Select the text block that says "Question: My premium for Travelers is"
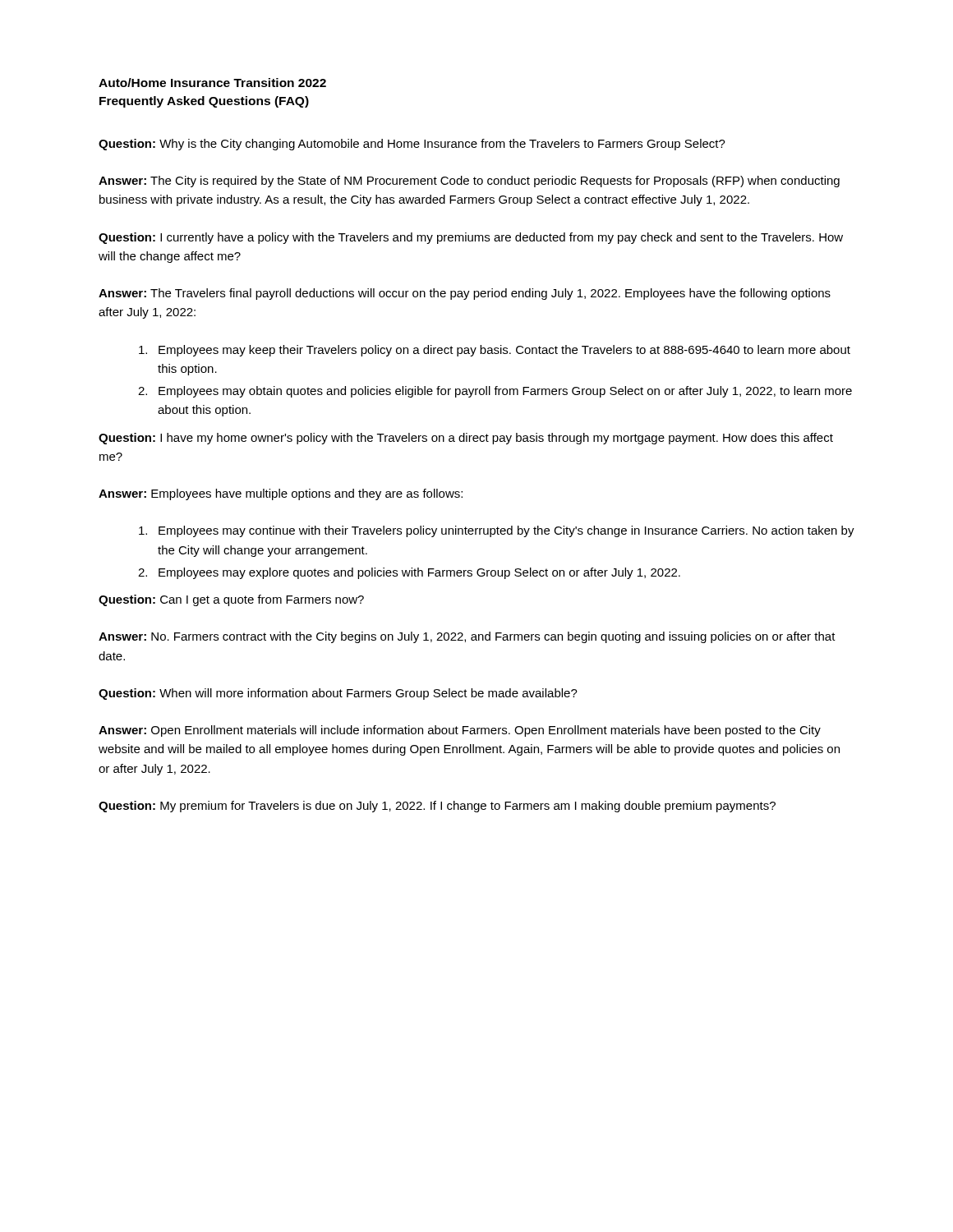Image resolution: width=953 pixels, height=1232 pixels. pyautogui.click(x=476, y=805)
